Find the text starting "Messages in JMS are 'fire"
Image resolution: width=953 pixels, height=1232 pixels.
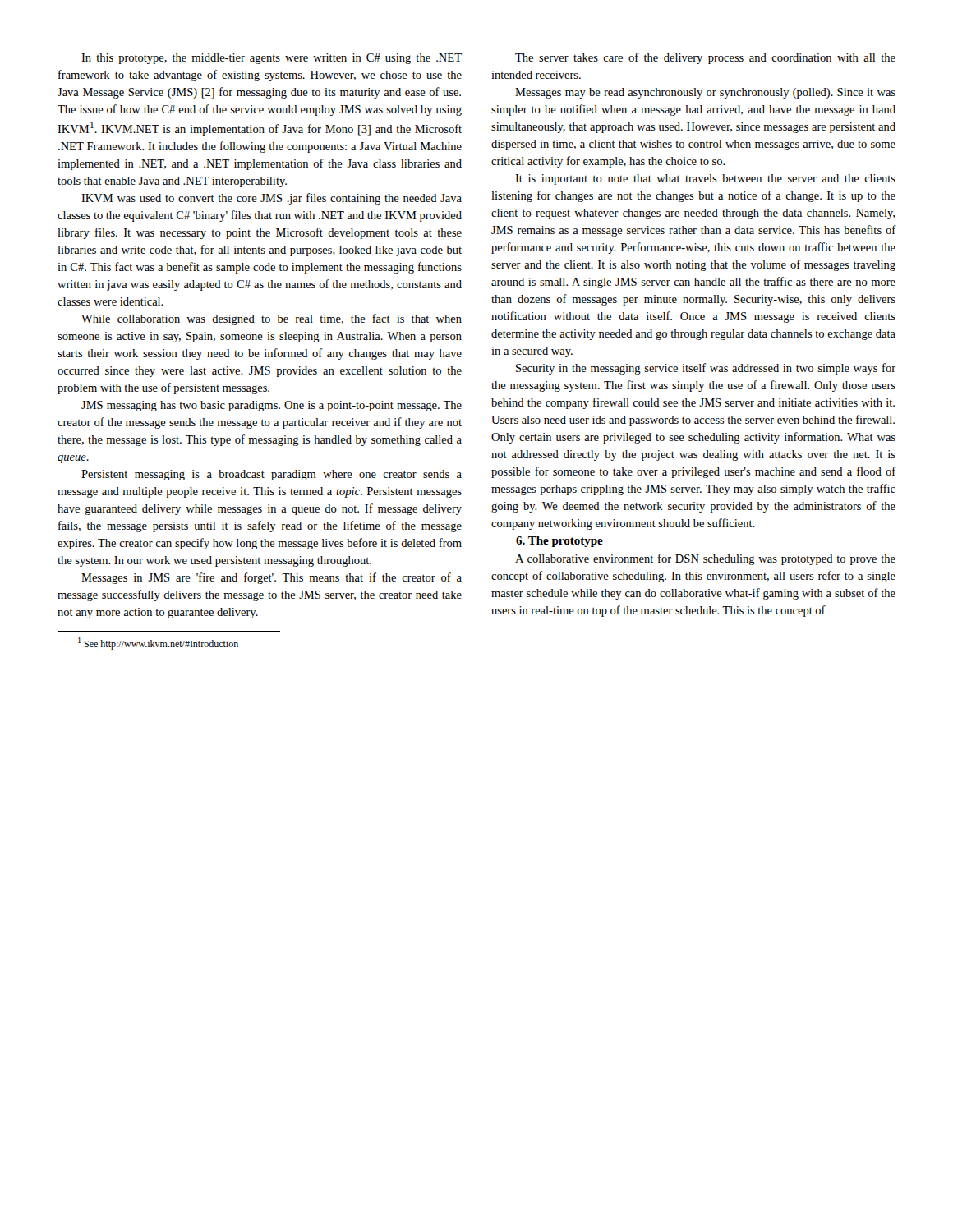(260, 595)
